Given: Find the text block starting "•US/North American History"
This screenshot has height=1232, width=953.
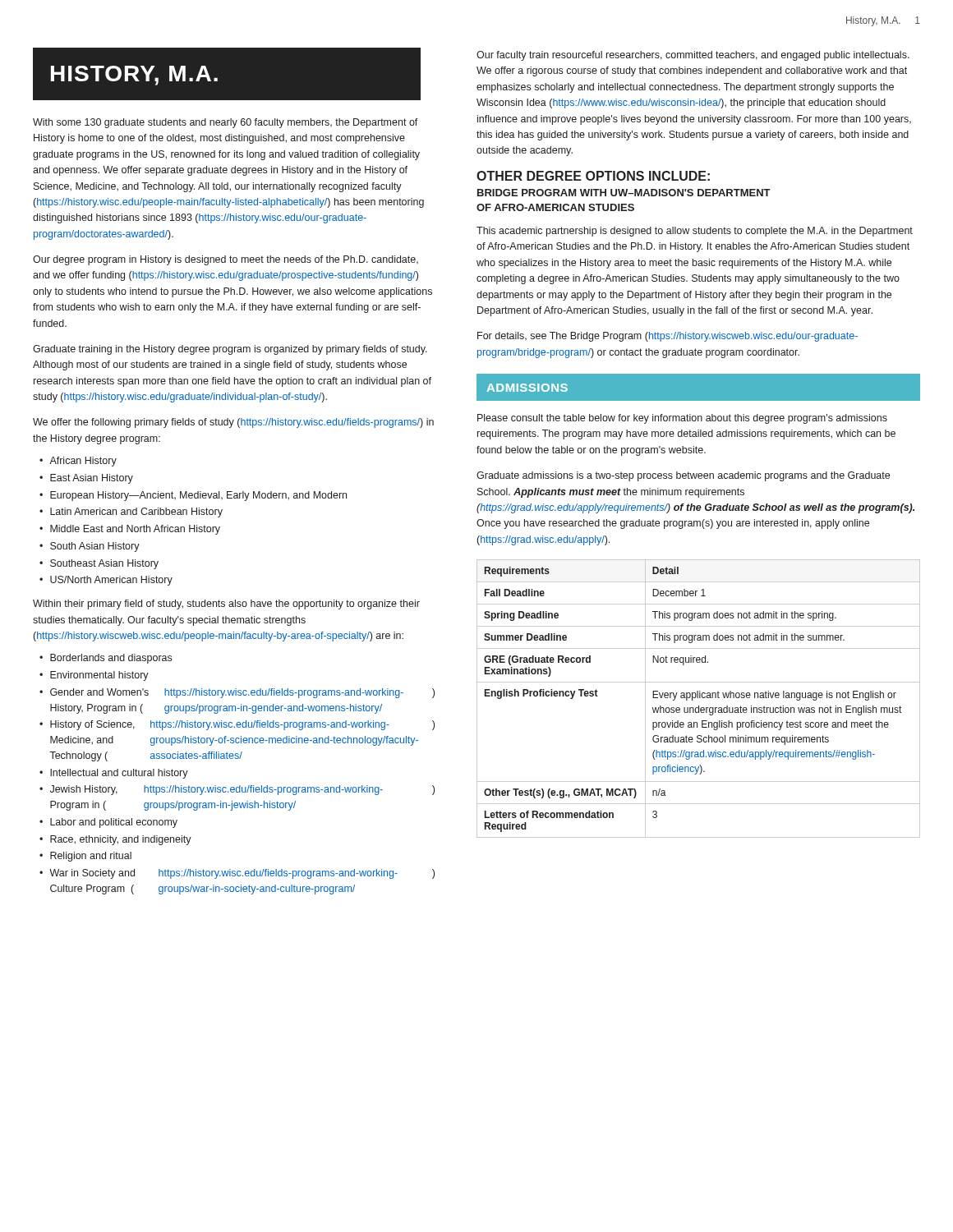Looking at the screenshot, I should coord(106,580).
